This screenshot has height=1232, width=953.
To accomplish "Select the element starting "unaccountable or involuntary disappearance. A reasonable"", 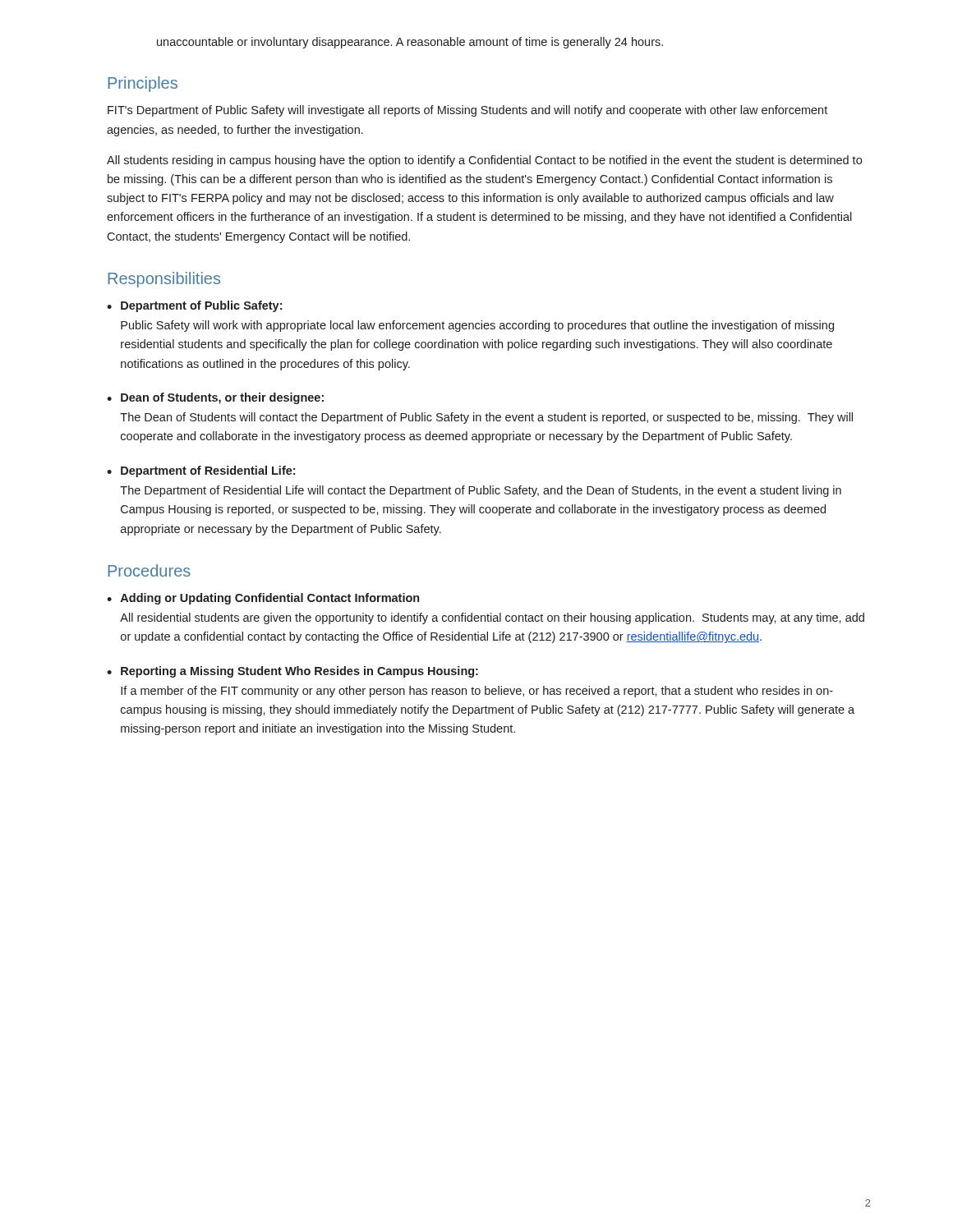I will (410, 42).
